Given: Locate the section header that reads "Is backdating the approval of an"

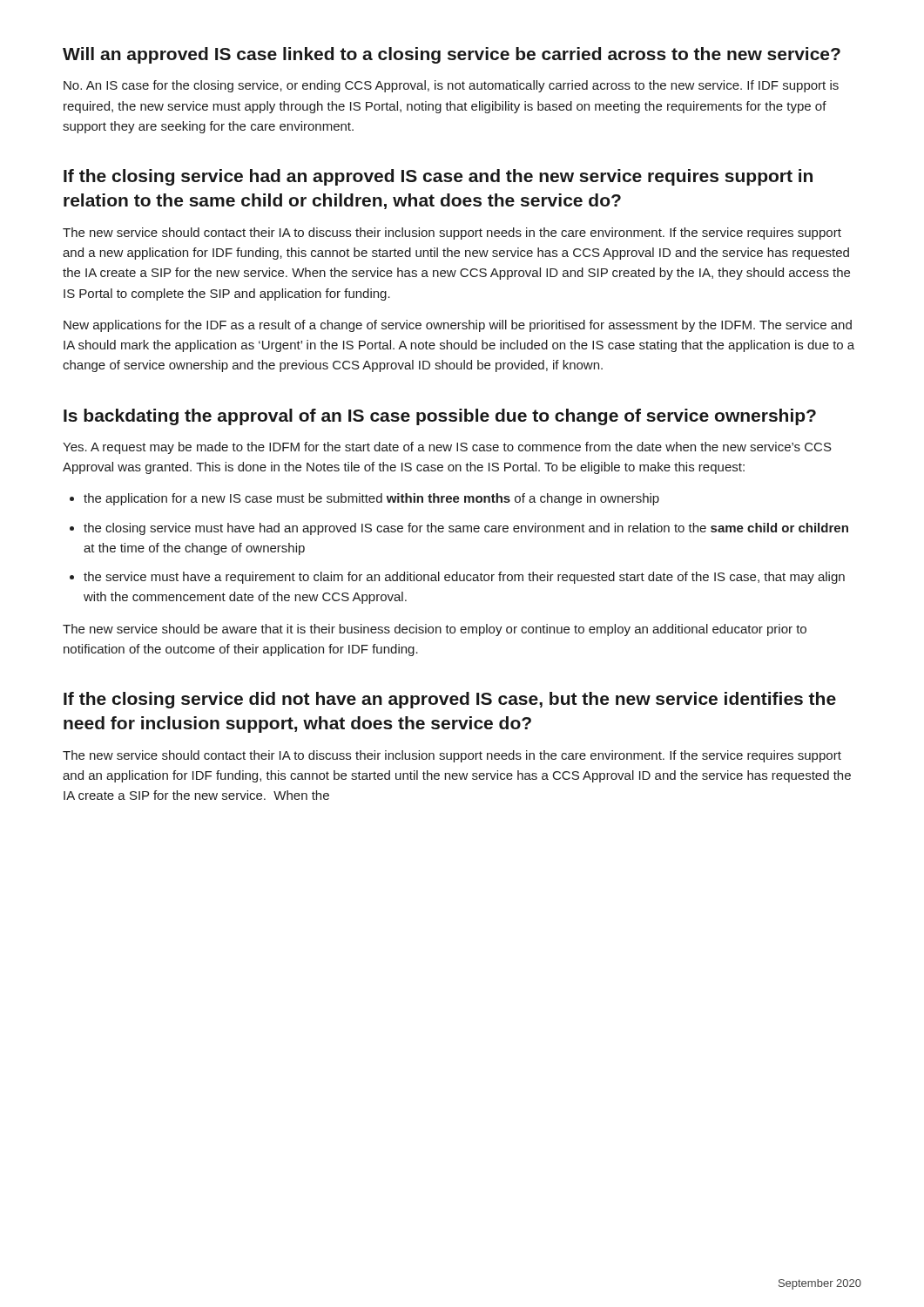Looking at the screenshot, I should click(440, 415).
